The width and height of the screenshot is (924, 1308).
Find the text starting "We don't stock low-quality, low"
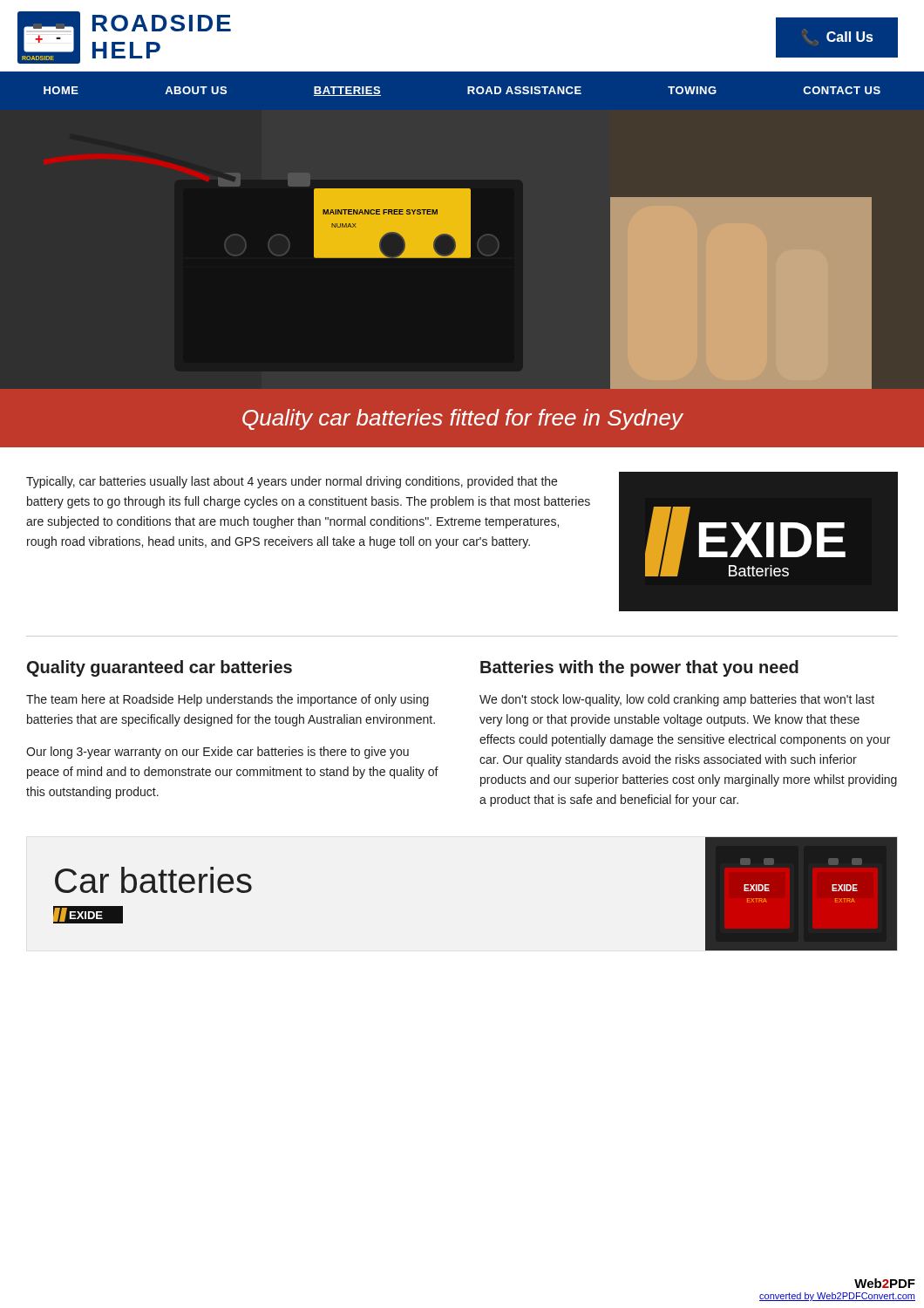pyautogui.click(x=689, y=750)
